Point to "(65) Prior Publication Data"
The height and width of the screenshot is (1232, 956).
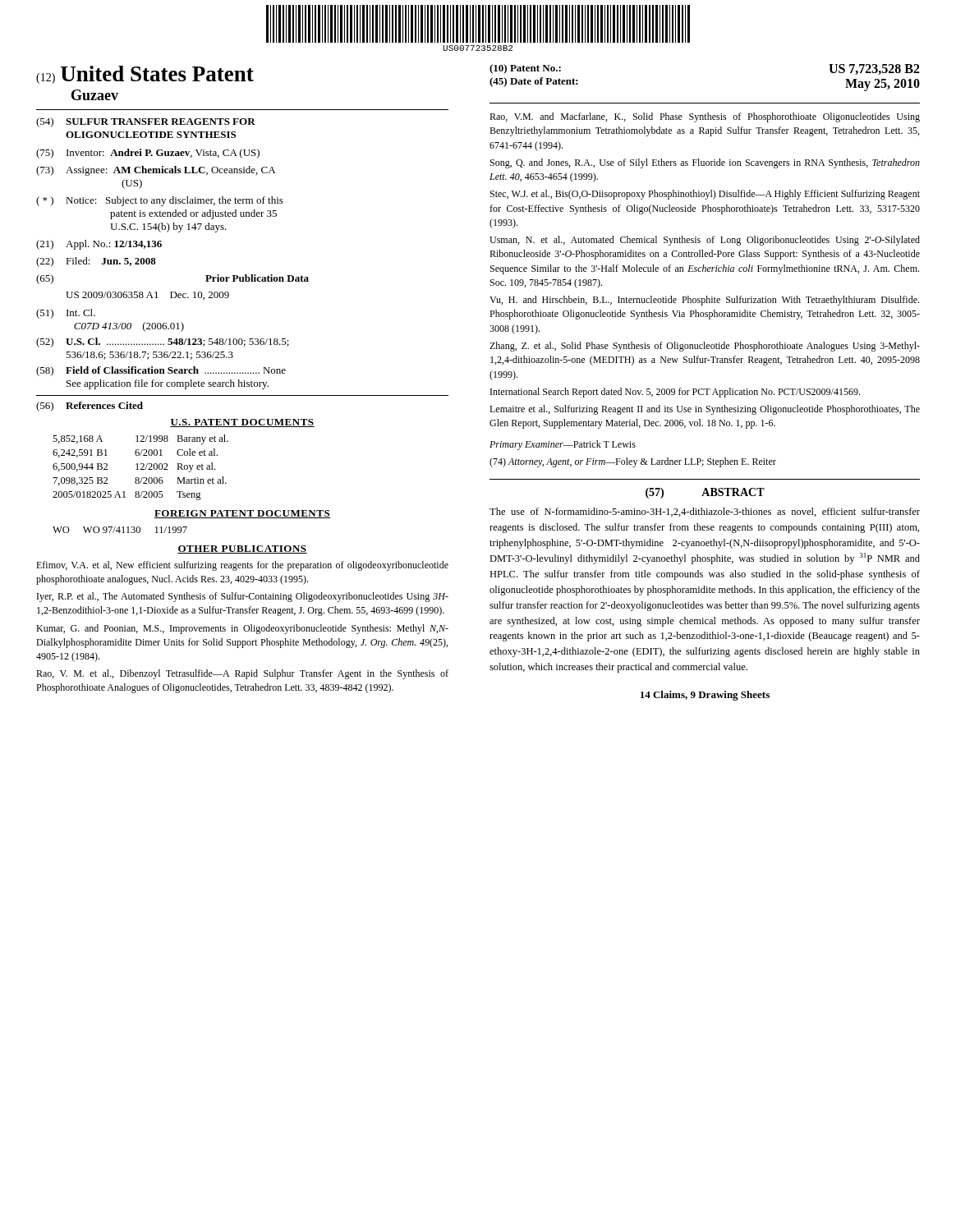pos(242,278)
